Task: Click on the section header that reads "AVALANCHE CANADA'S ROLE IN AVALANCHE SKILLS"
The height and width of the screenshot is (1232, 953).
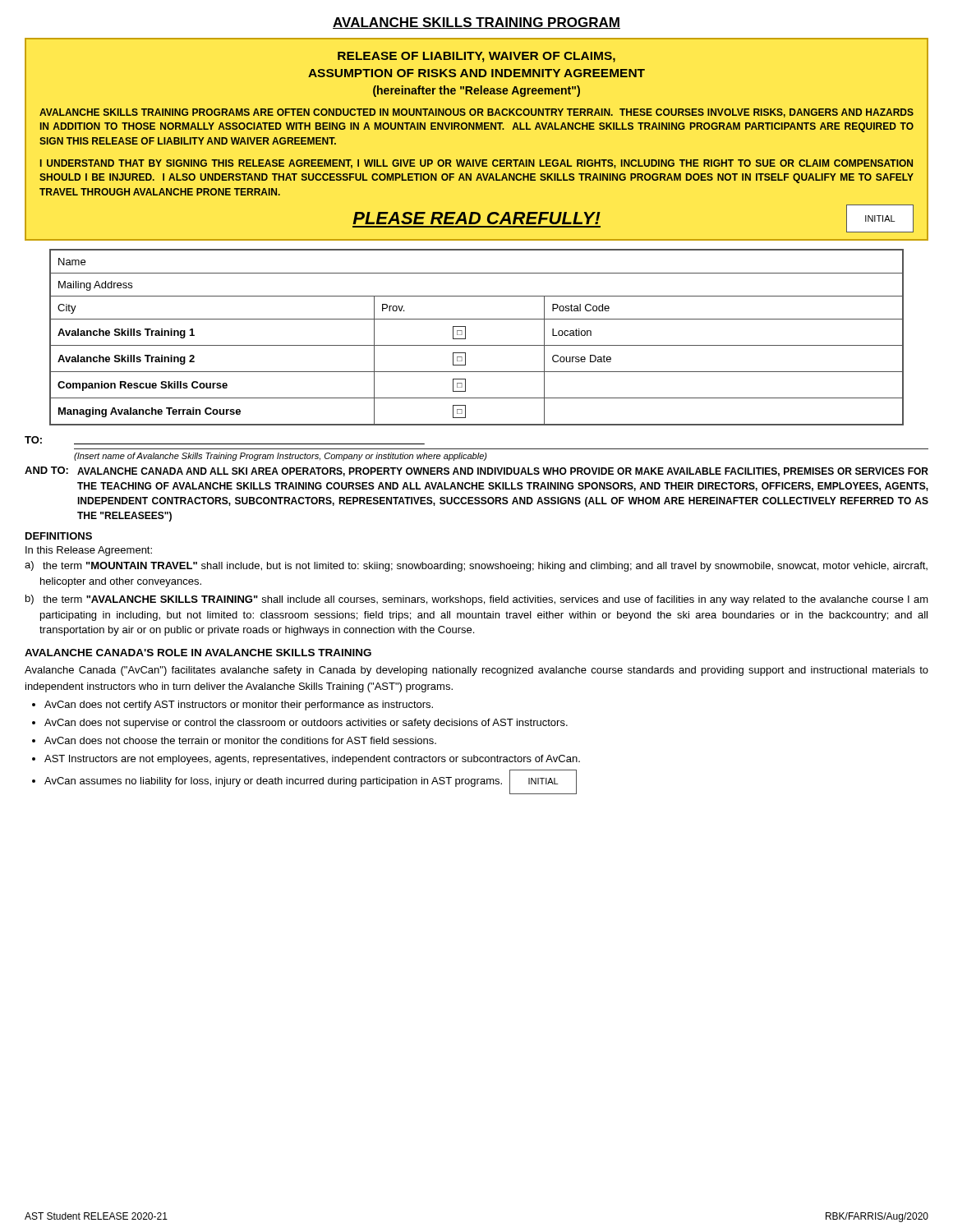Action: point(198,653)
